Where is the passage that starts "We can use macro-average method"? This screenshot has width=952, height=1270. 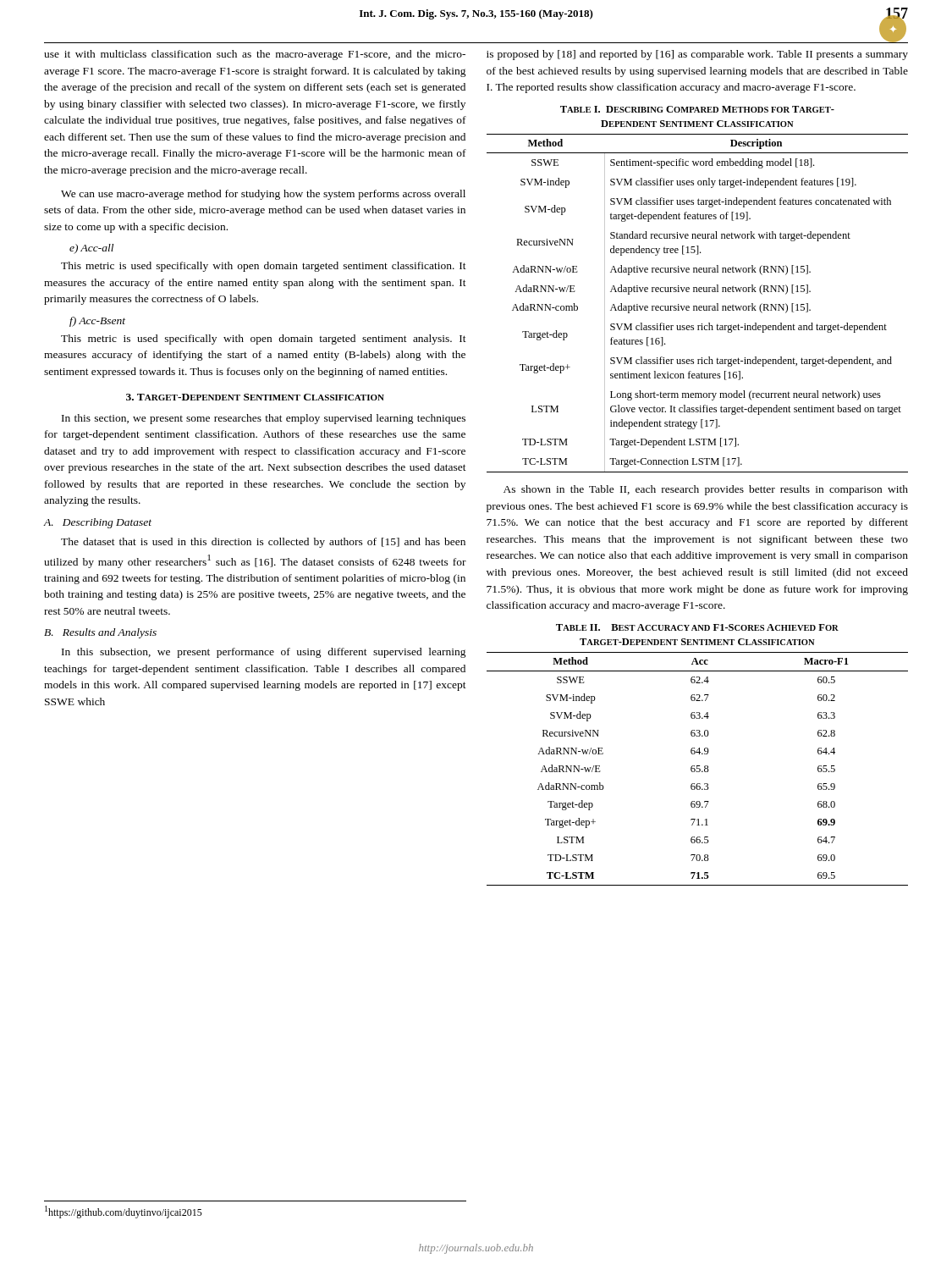point(255,210)
